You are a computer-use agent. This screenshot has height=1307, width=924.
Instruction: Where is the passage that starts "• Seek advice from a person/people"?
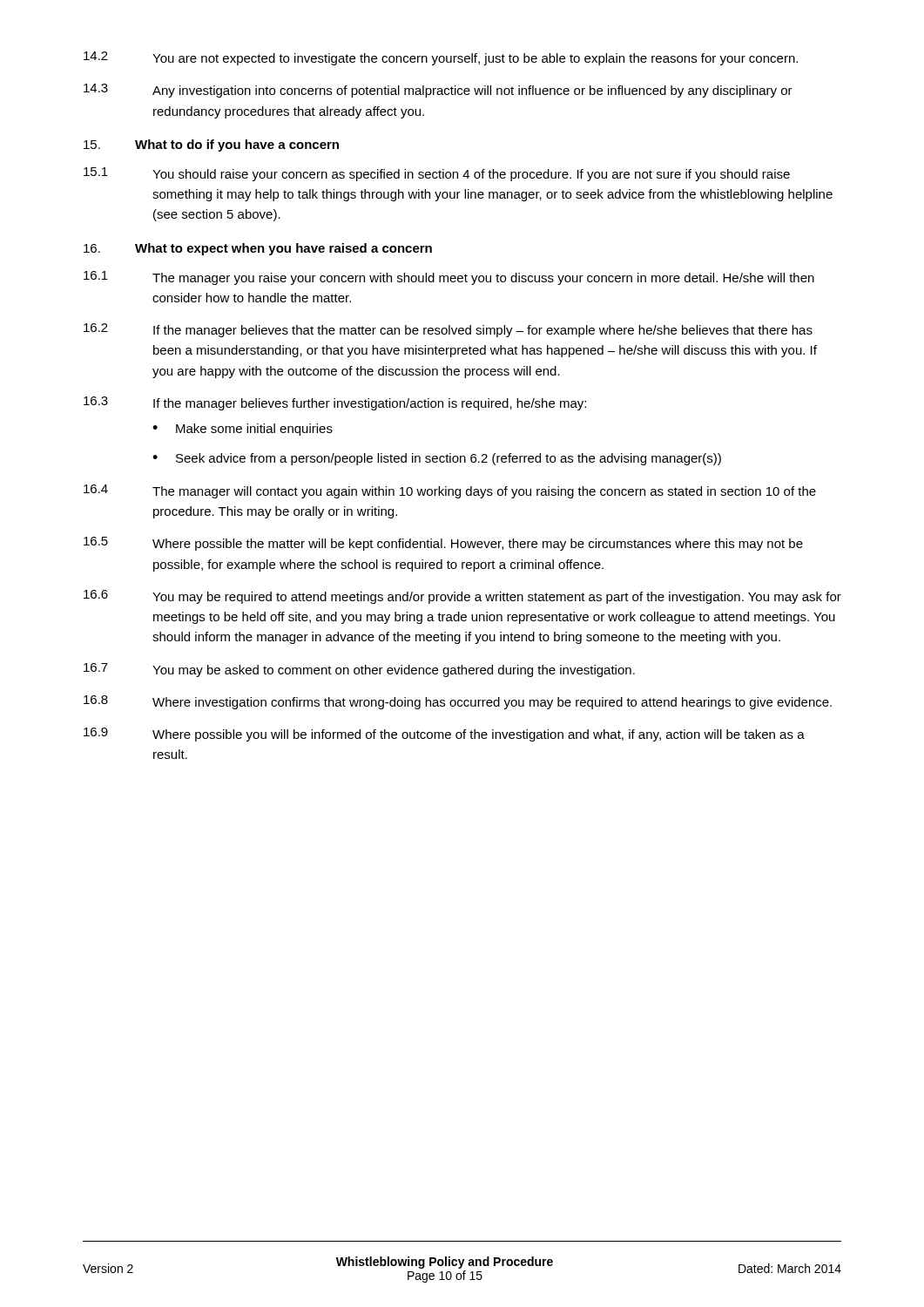click(437, 459)
